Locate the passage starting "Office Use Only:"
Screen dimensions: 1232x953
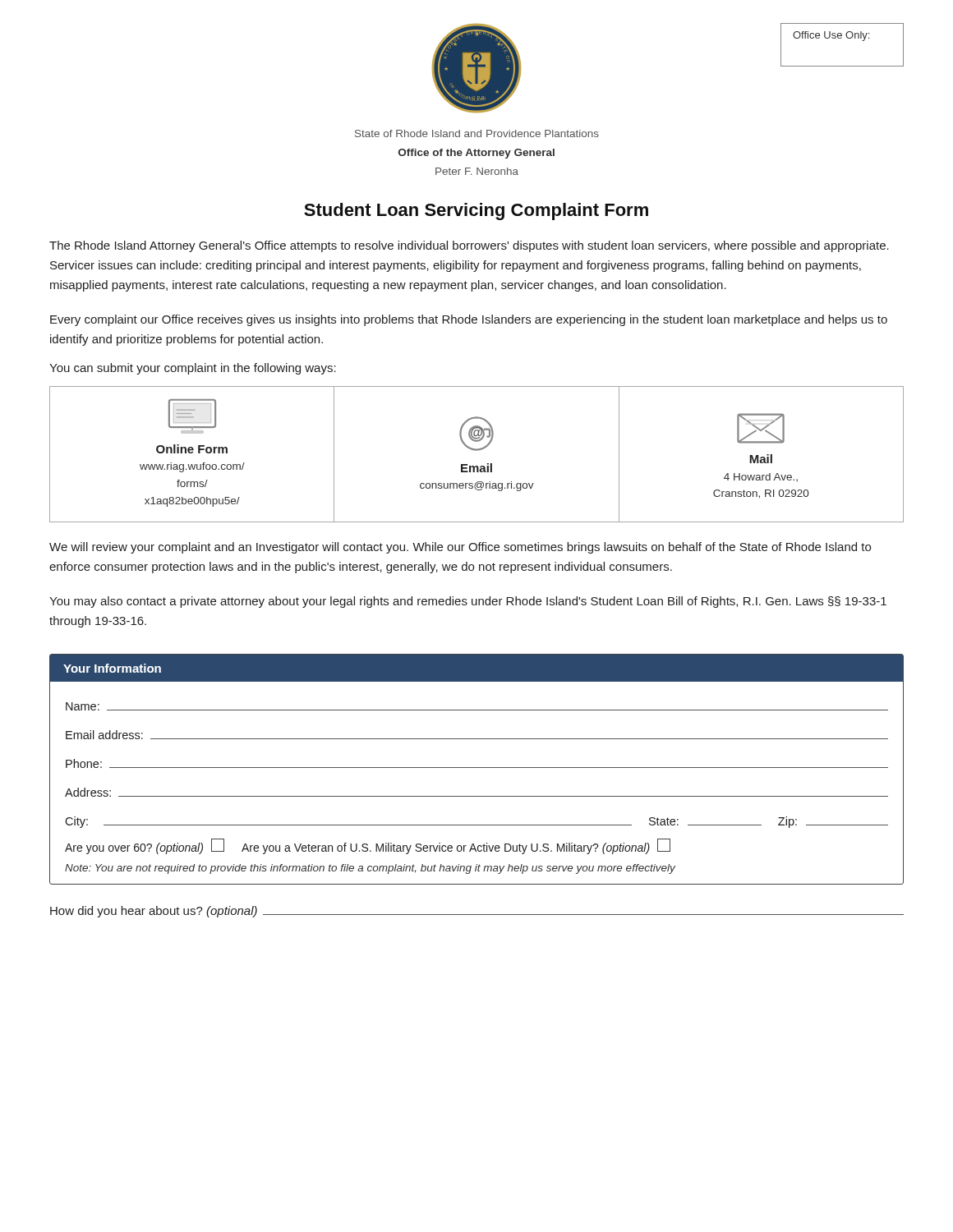coord(832,35)
